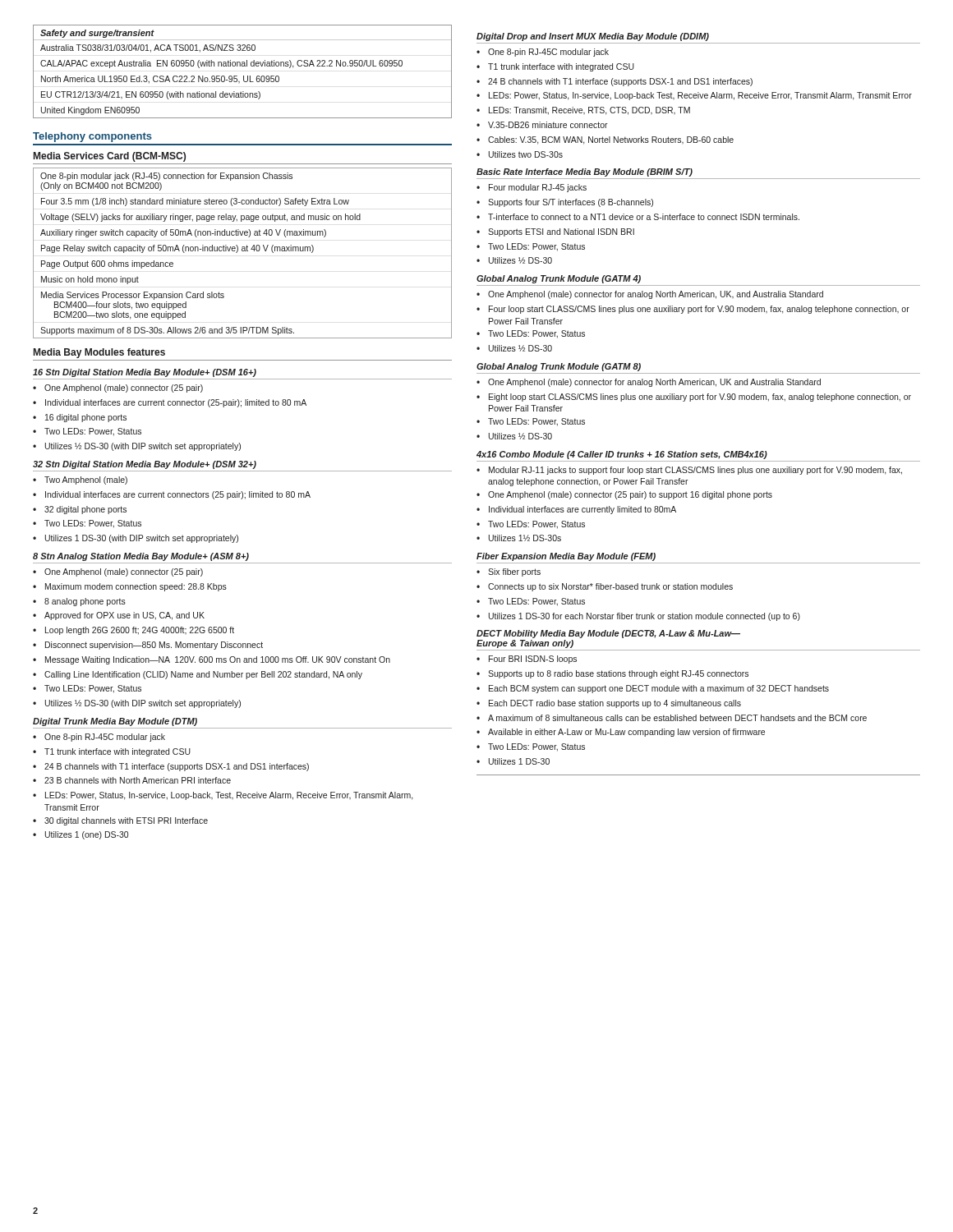Find the section header on this page that starts "DECT Mobility Media Bay Module (DECT8,"

(698, 640)
